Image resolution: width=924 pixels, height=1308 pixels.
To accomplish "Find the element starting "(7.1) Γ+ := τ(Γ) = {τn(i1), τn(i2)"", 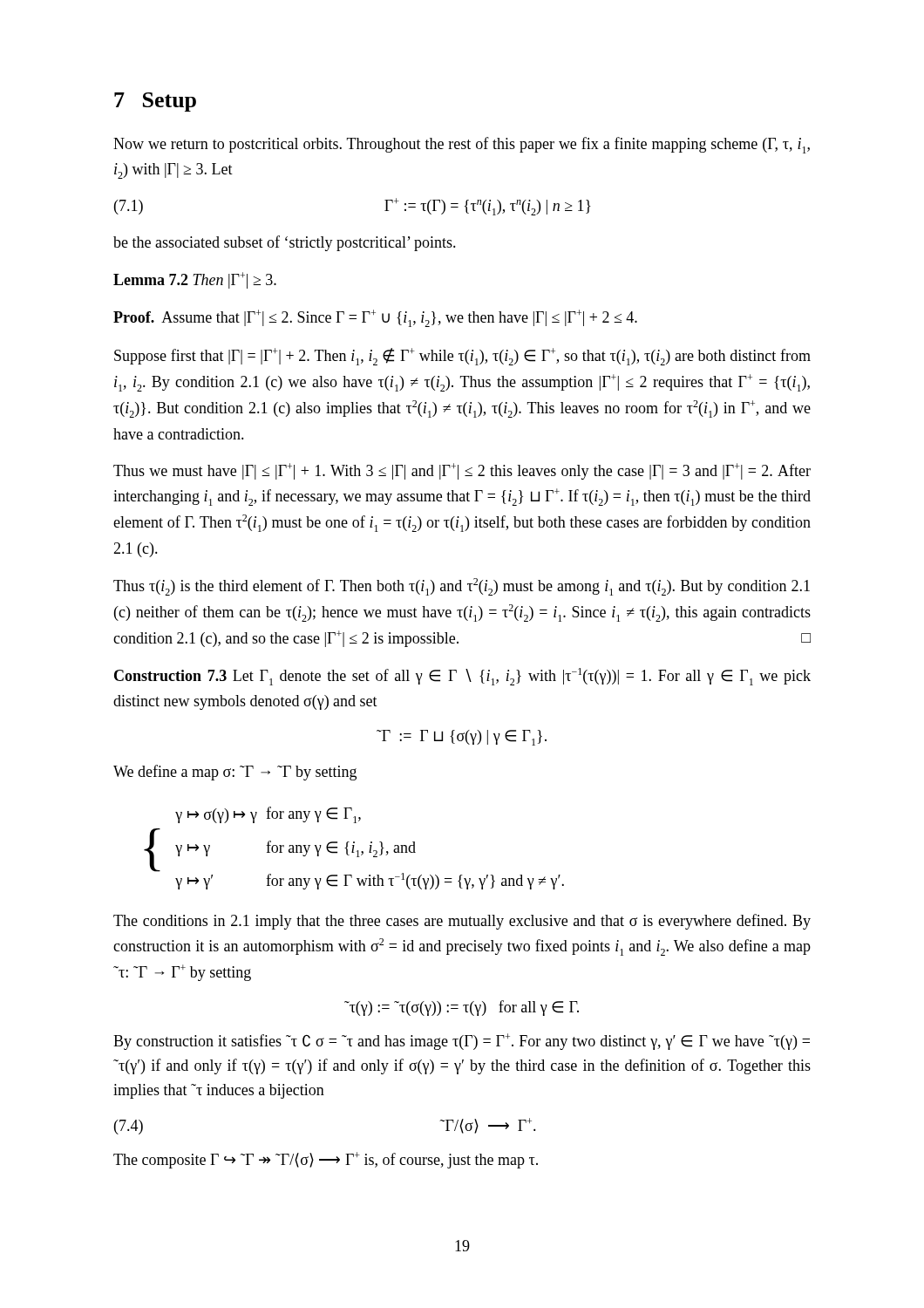I will 462,207.
